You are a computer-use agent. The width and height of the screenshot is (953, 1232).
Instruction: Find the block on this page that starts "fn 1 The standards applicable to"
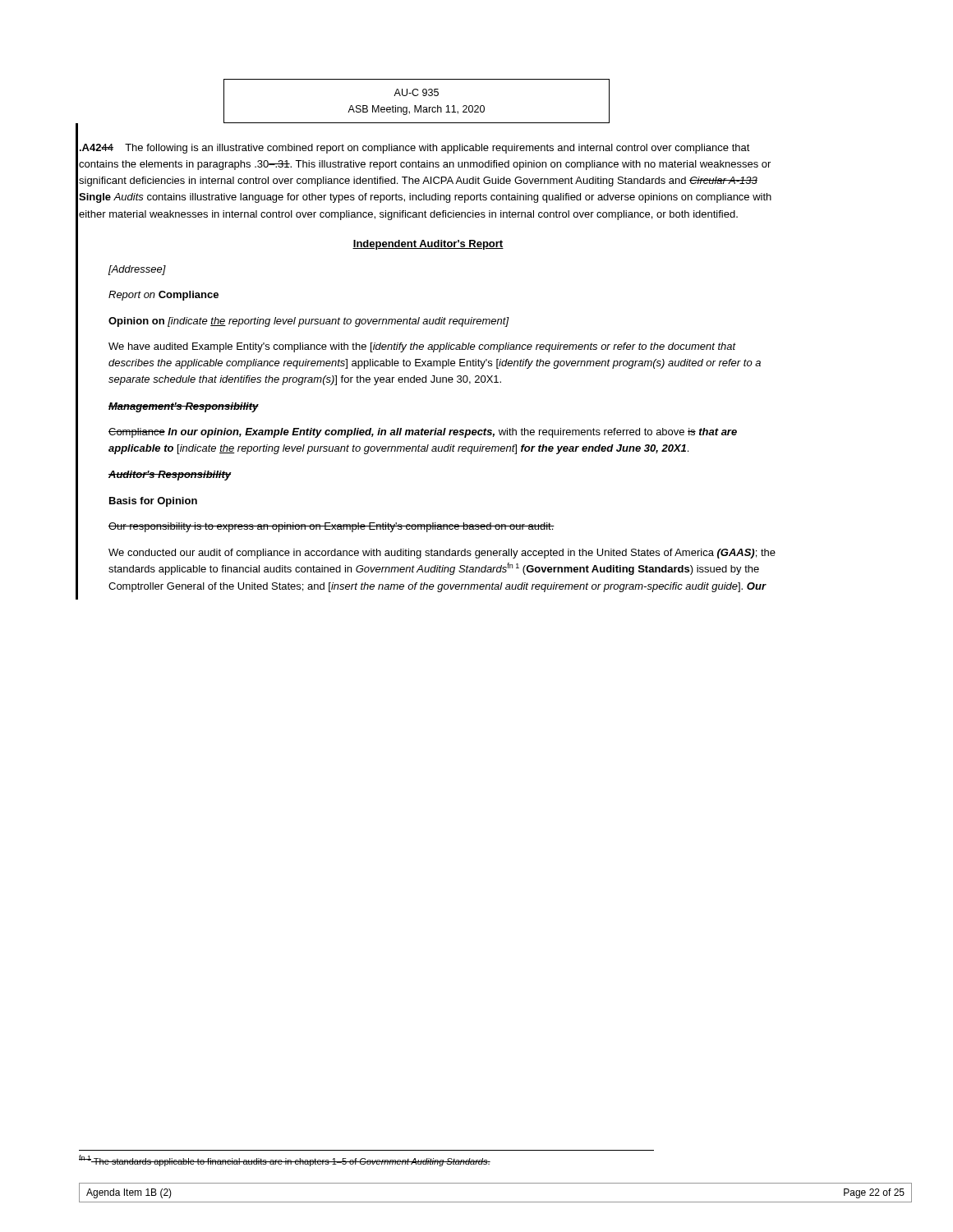(285, 1160)
